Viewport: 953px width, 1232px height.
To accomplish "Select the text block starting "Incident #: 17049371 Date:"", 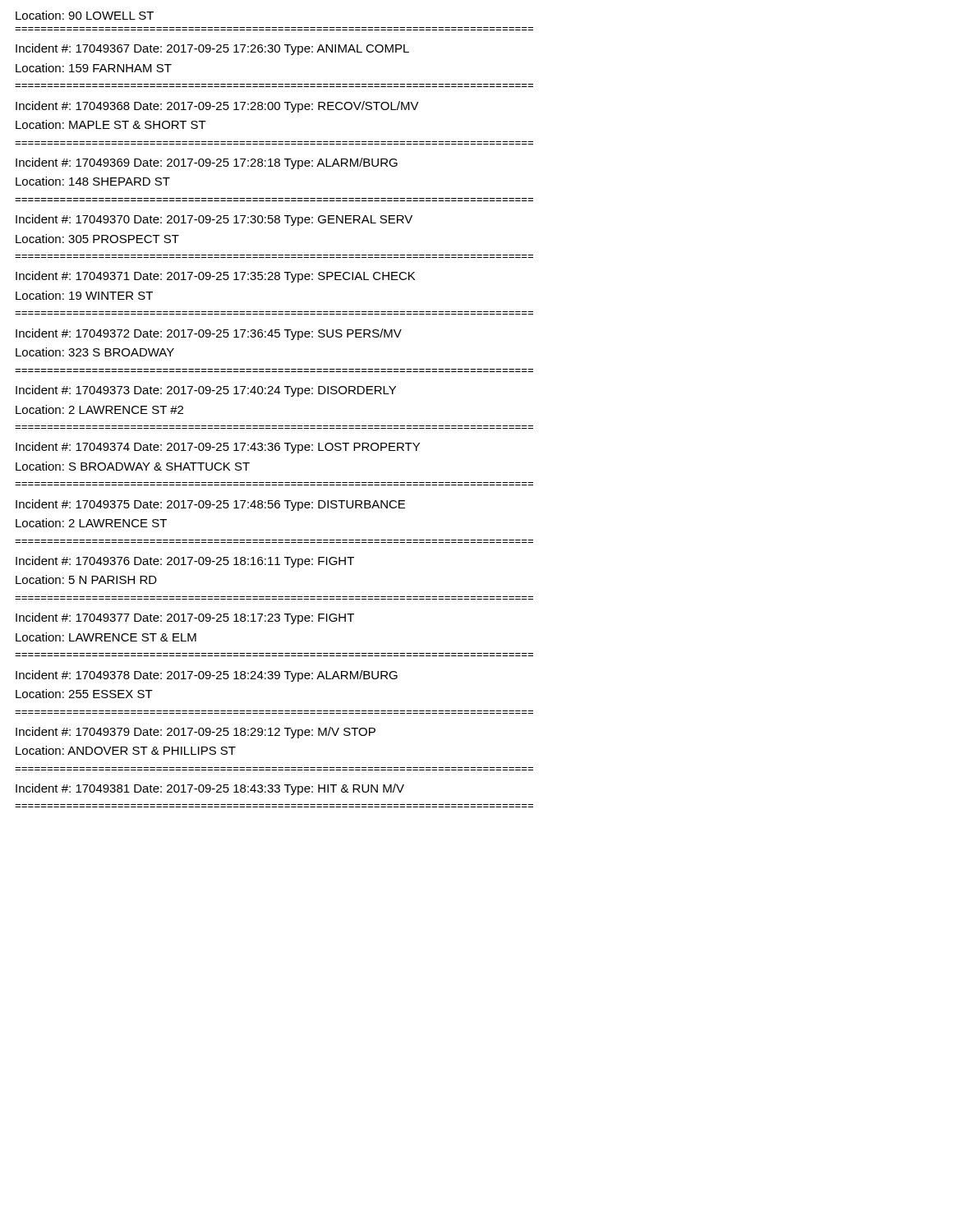I will 215,277.
